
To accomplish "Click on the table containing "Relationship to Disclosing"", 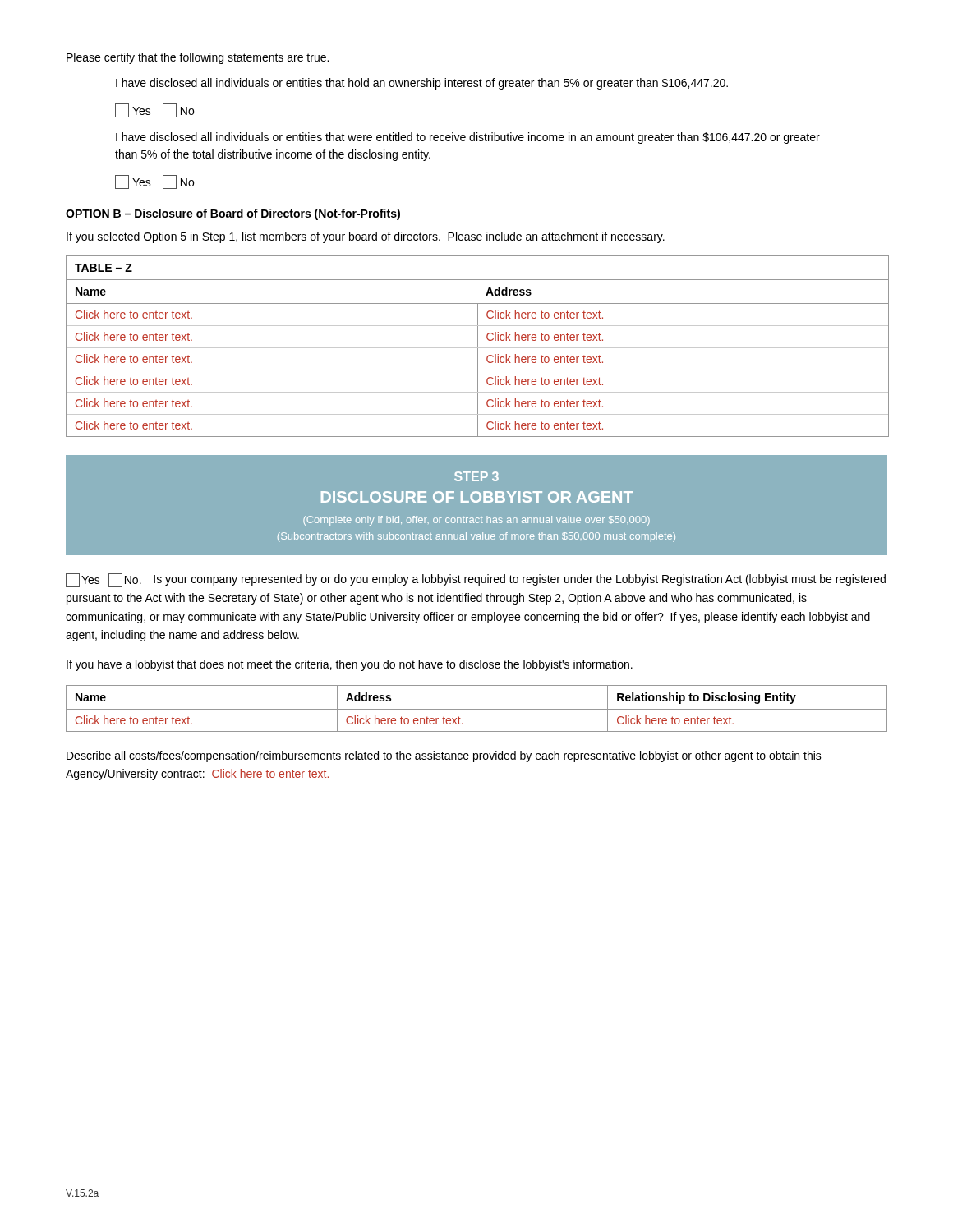I will click(x=476, y=708).
